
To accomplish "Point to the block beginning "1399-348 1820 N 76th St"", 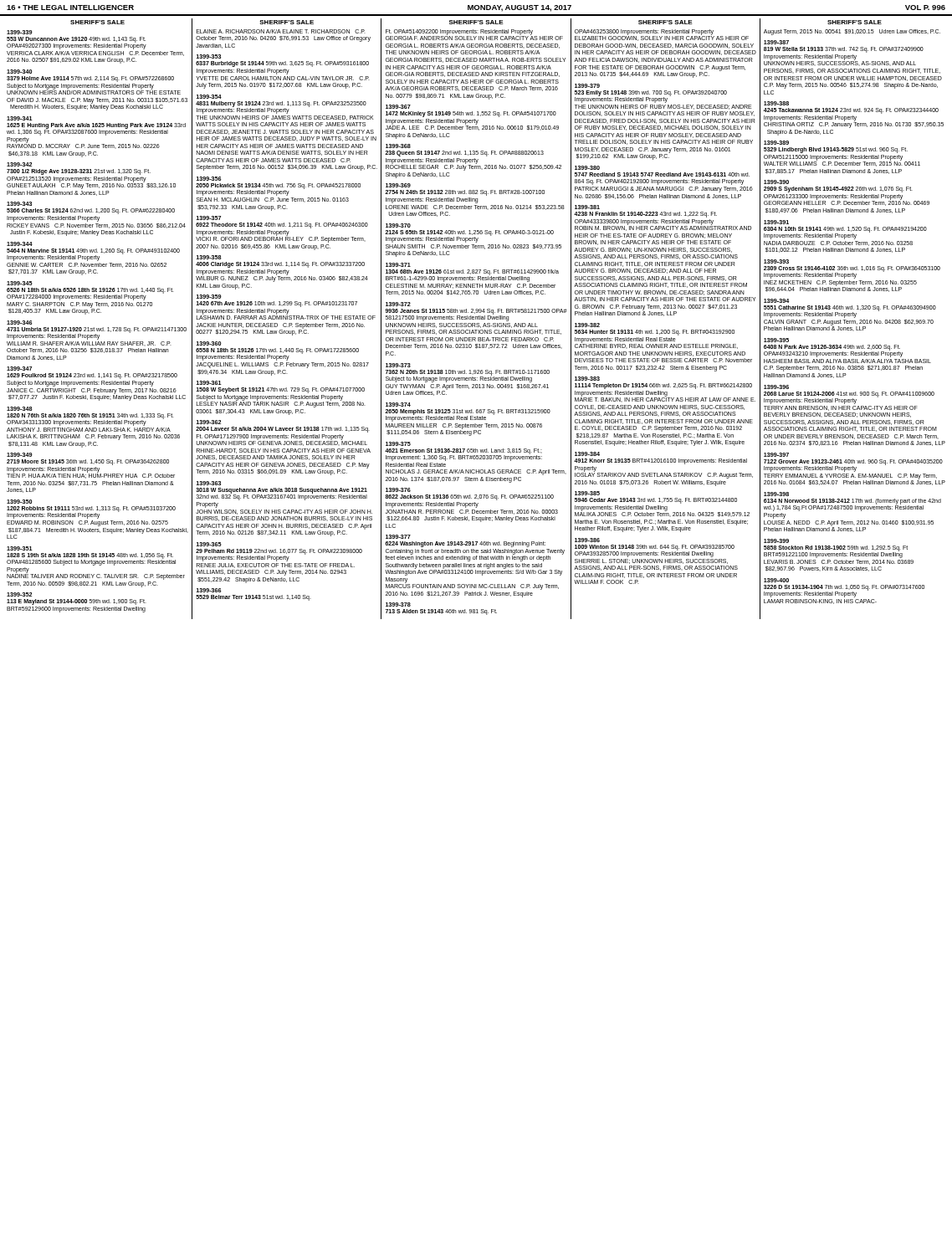I will coord(98,426).
